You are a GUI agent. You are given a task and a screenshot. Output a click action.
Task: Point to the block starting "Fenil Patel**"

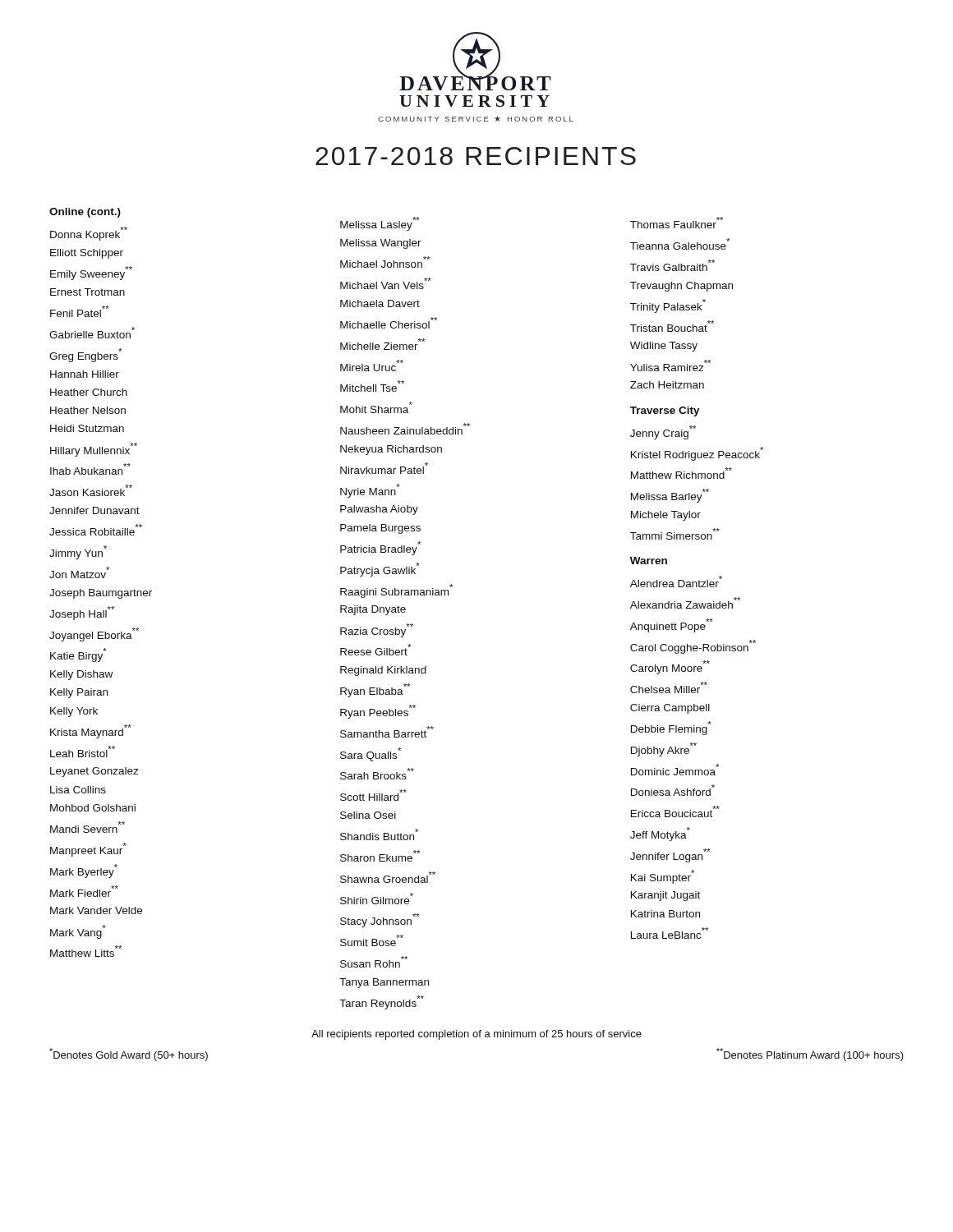(x=79, y=312)
